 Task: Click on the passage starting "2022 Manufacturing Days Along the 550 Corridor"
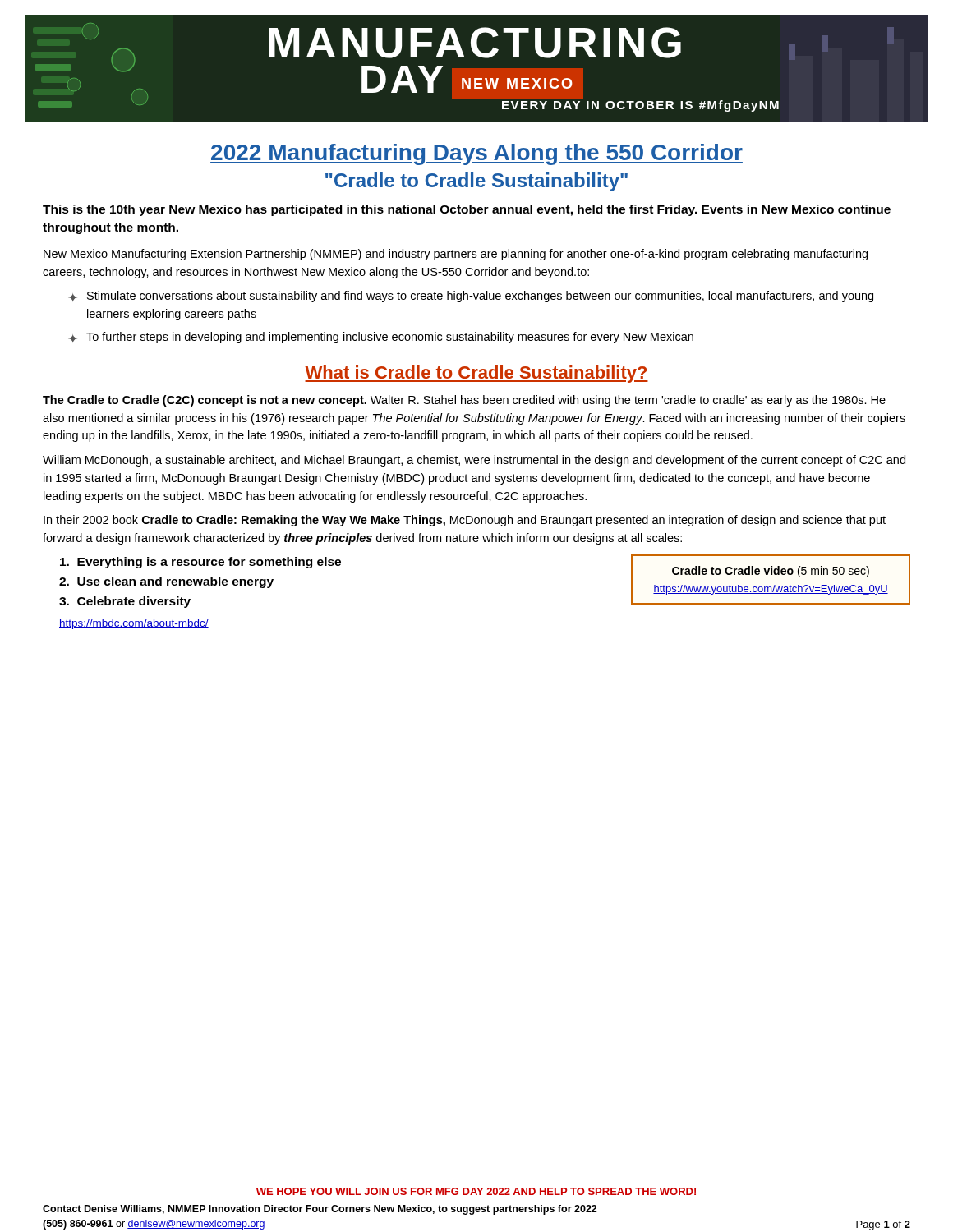click(476, 152)
